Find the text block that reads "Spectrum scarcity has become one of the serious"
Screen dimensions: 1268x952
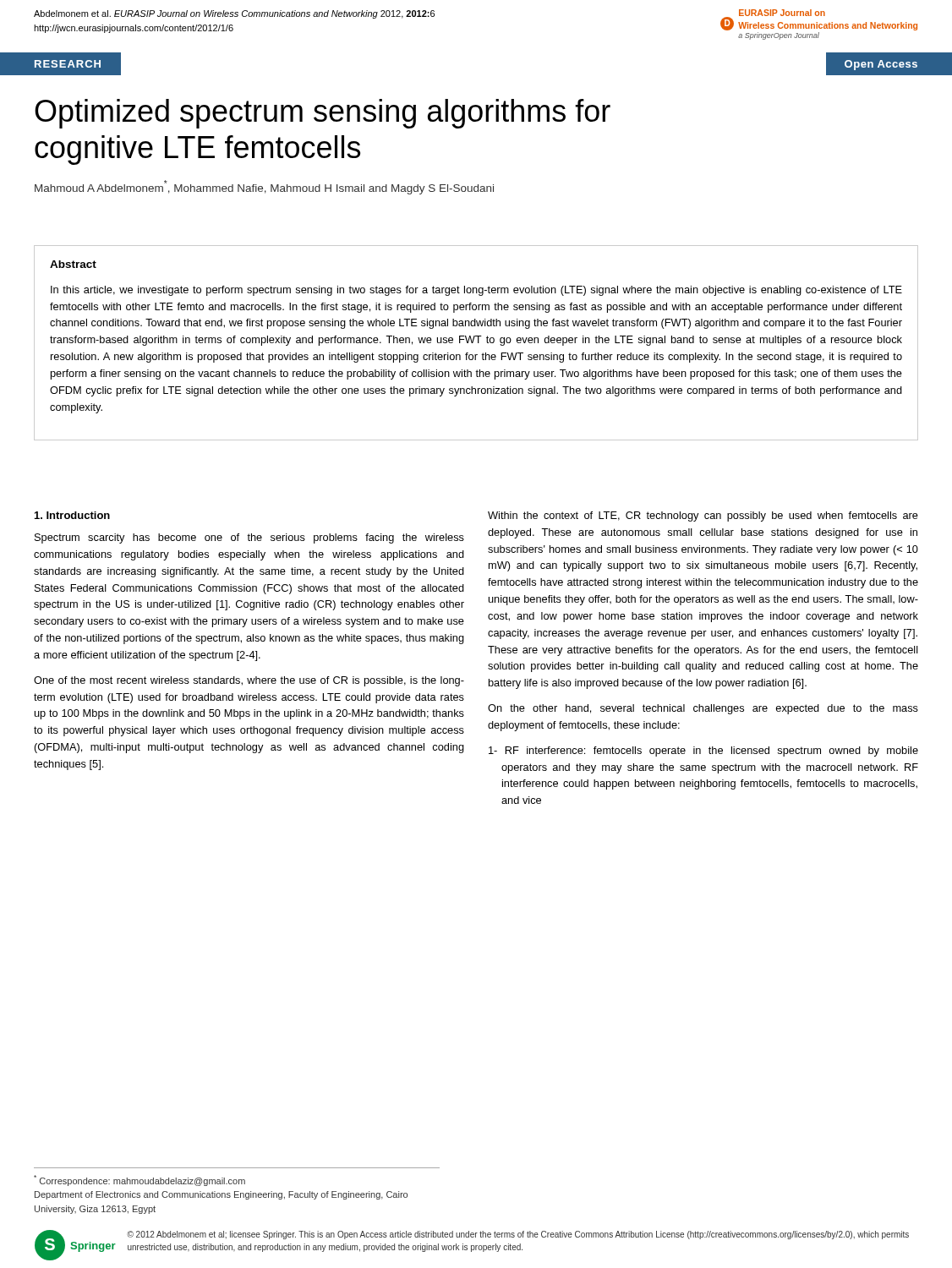(249, 651)
